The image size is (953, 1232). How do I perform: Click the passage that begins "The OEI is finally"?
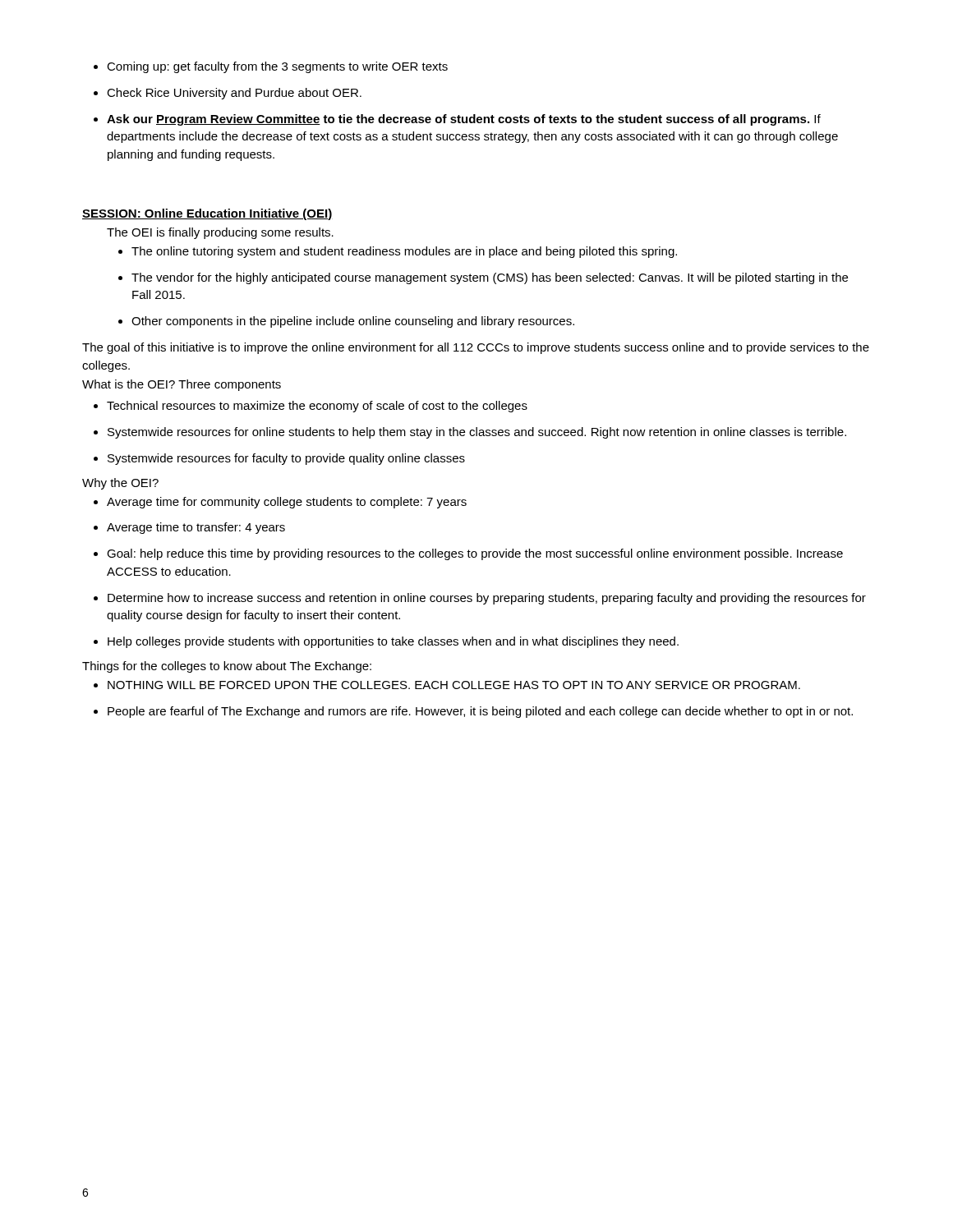pos(221,232)
